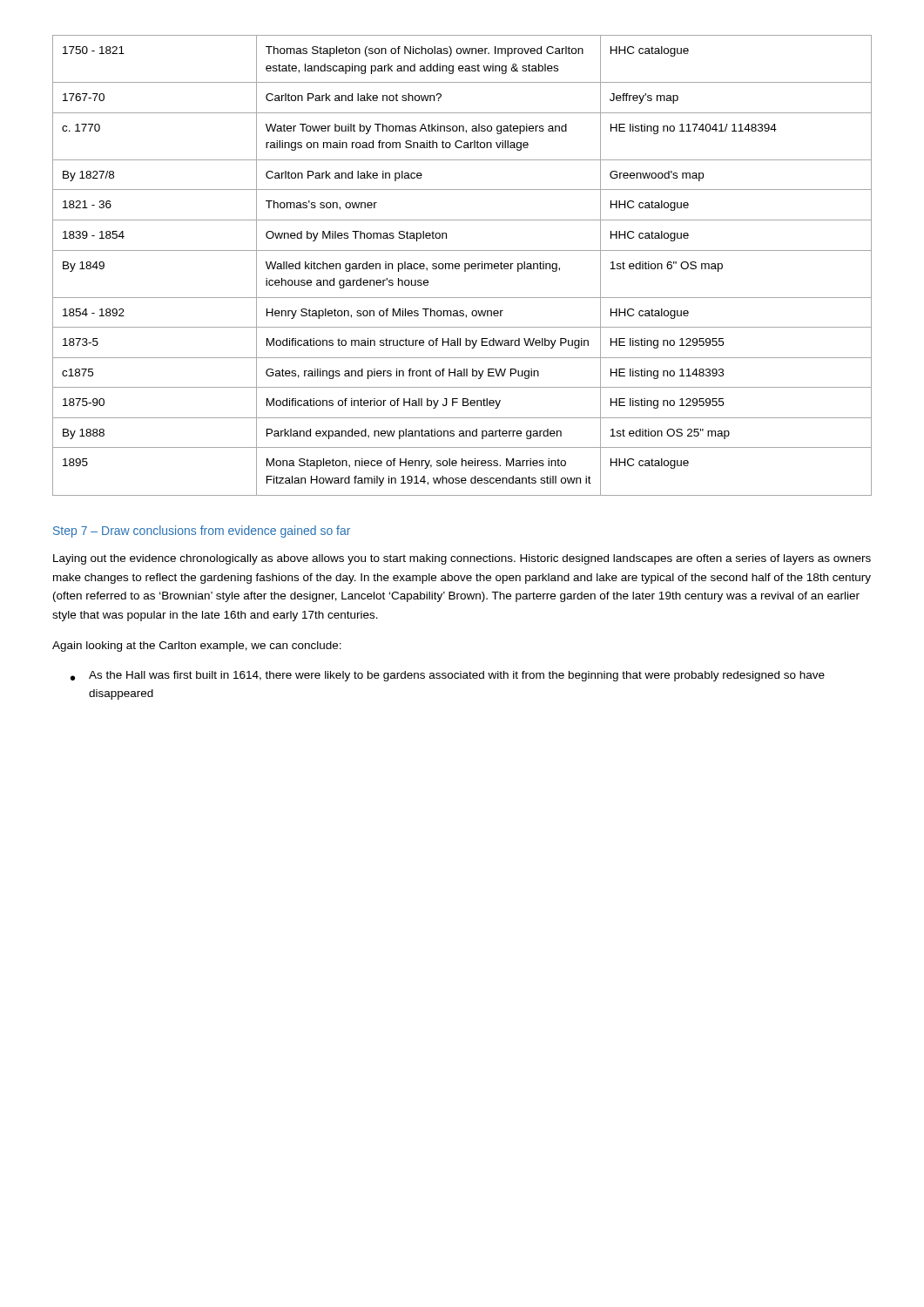Locate the element starting "Again looking at the Carlton example, we"
Viewport: 924px width, 1307px height.
point(197,647)
